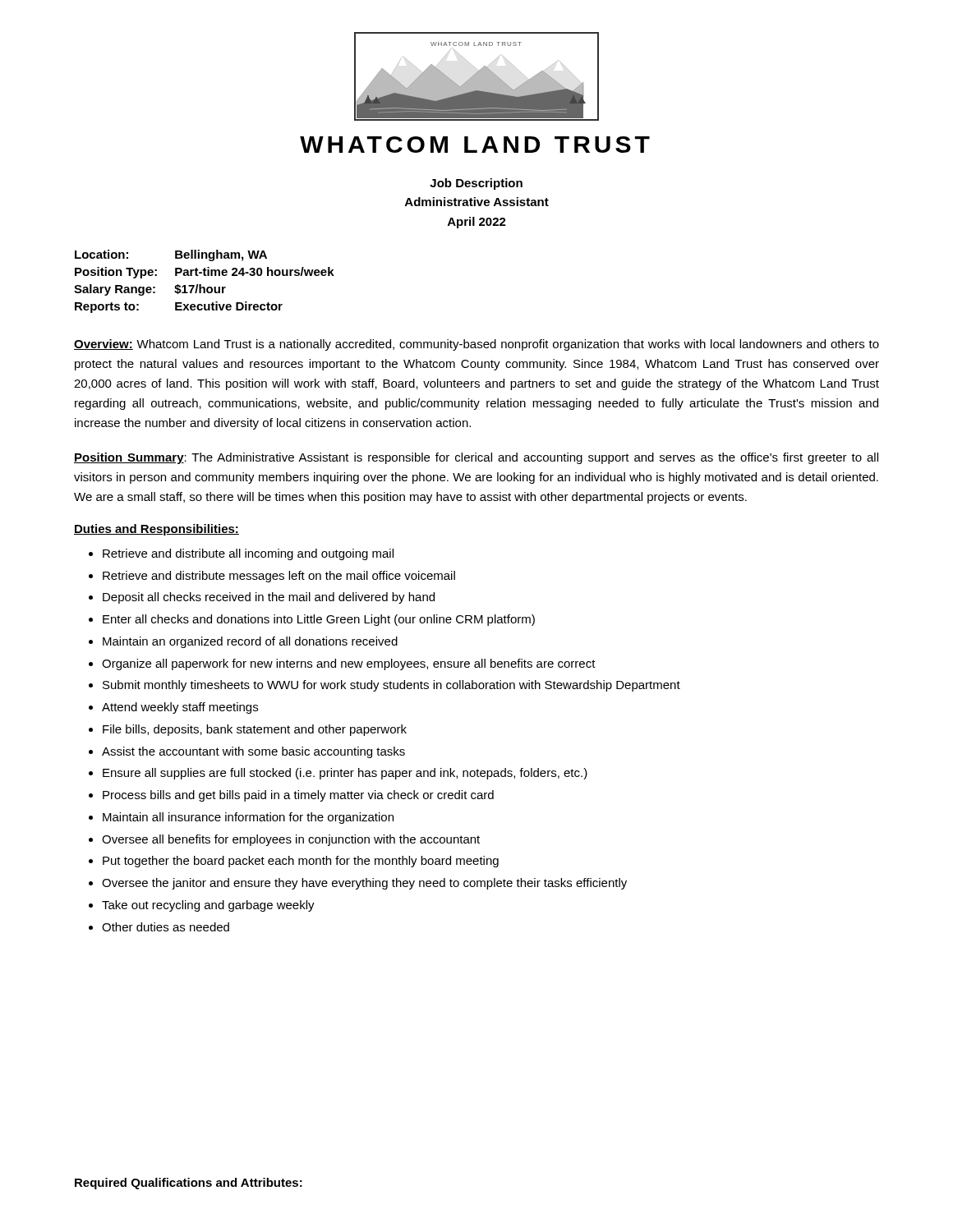
Task: Find the element starting "Take out recycling and garbage weekly"
Action: pos(202,906)
